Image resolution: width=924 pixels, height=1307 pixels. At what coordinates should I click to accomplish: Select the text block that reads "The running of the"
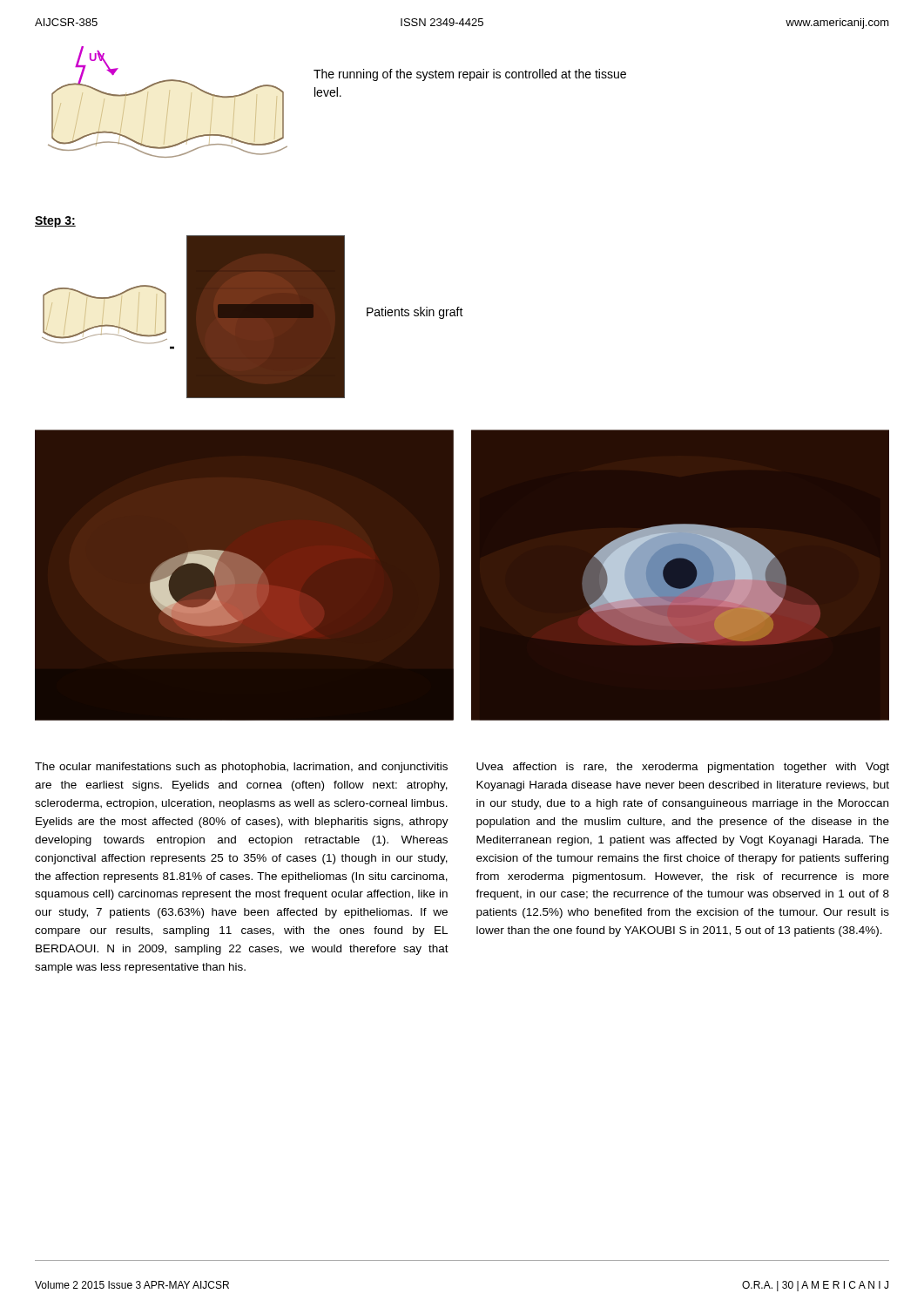(470, 83)
